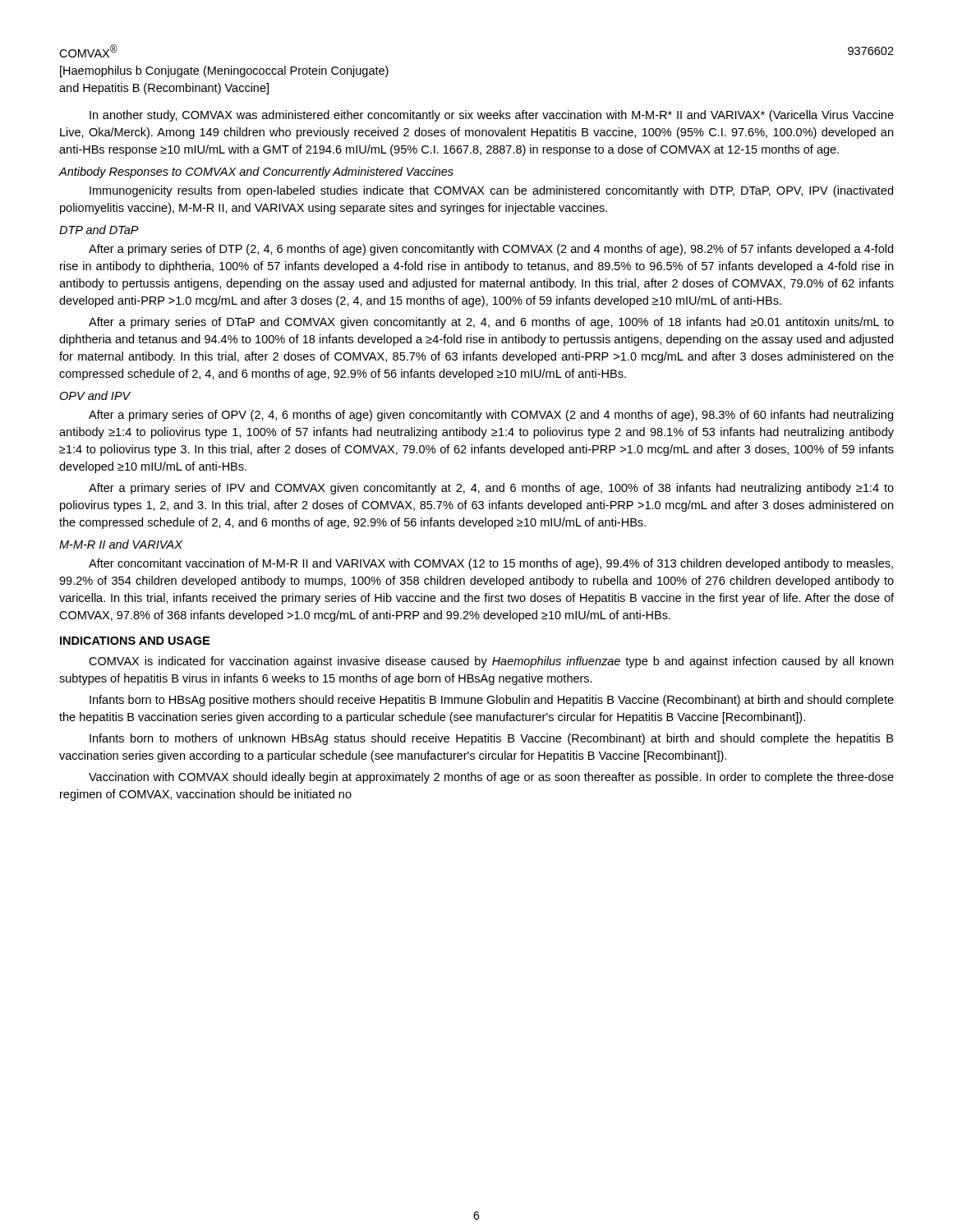Find the block on this page that starts "Infants born to HBsAg"
The width and height of the screenshot is (953, 1232).
pos(476,709)
